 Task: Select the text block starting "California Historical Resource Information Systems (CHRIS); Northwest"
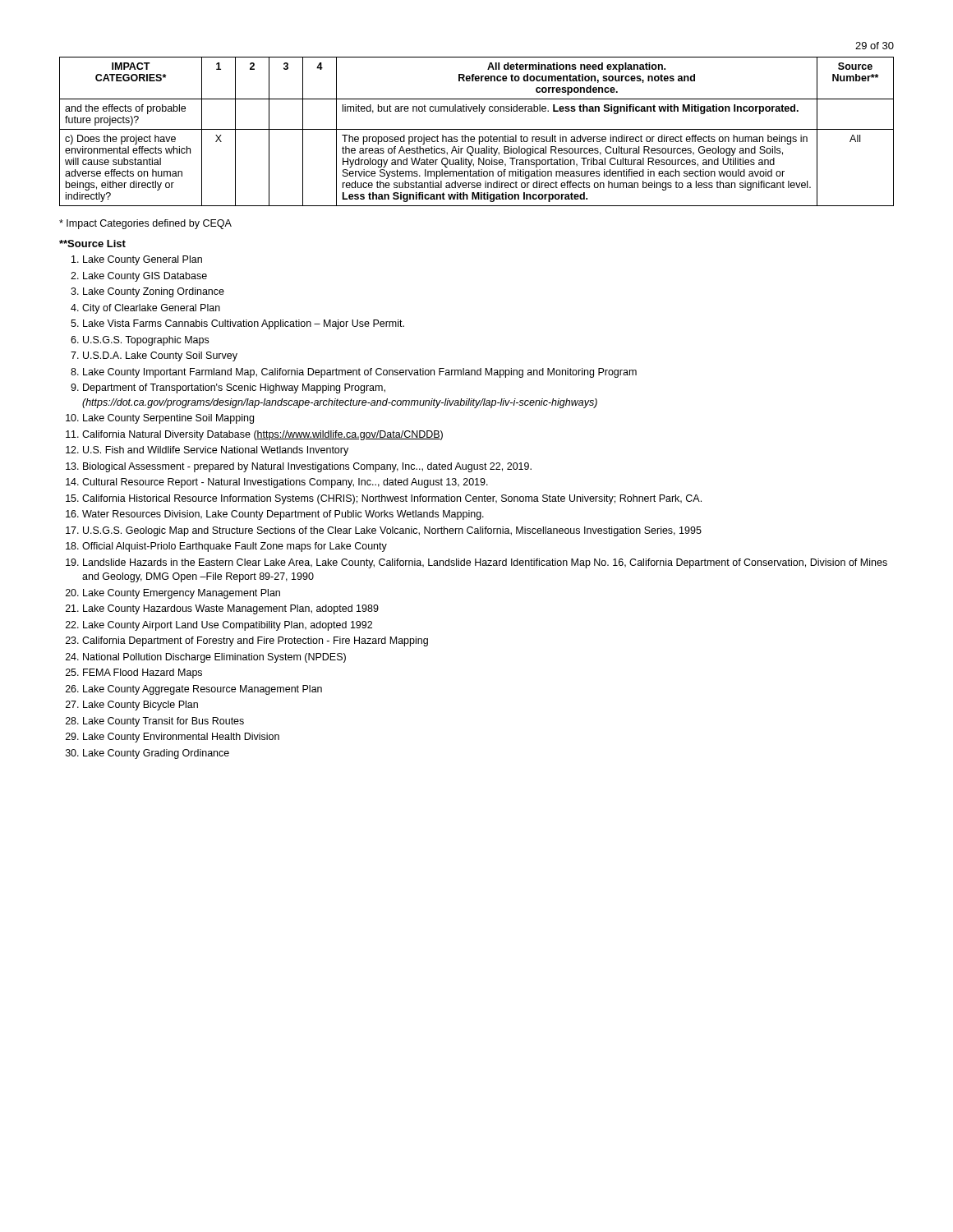[x=392, y=498]
